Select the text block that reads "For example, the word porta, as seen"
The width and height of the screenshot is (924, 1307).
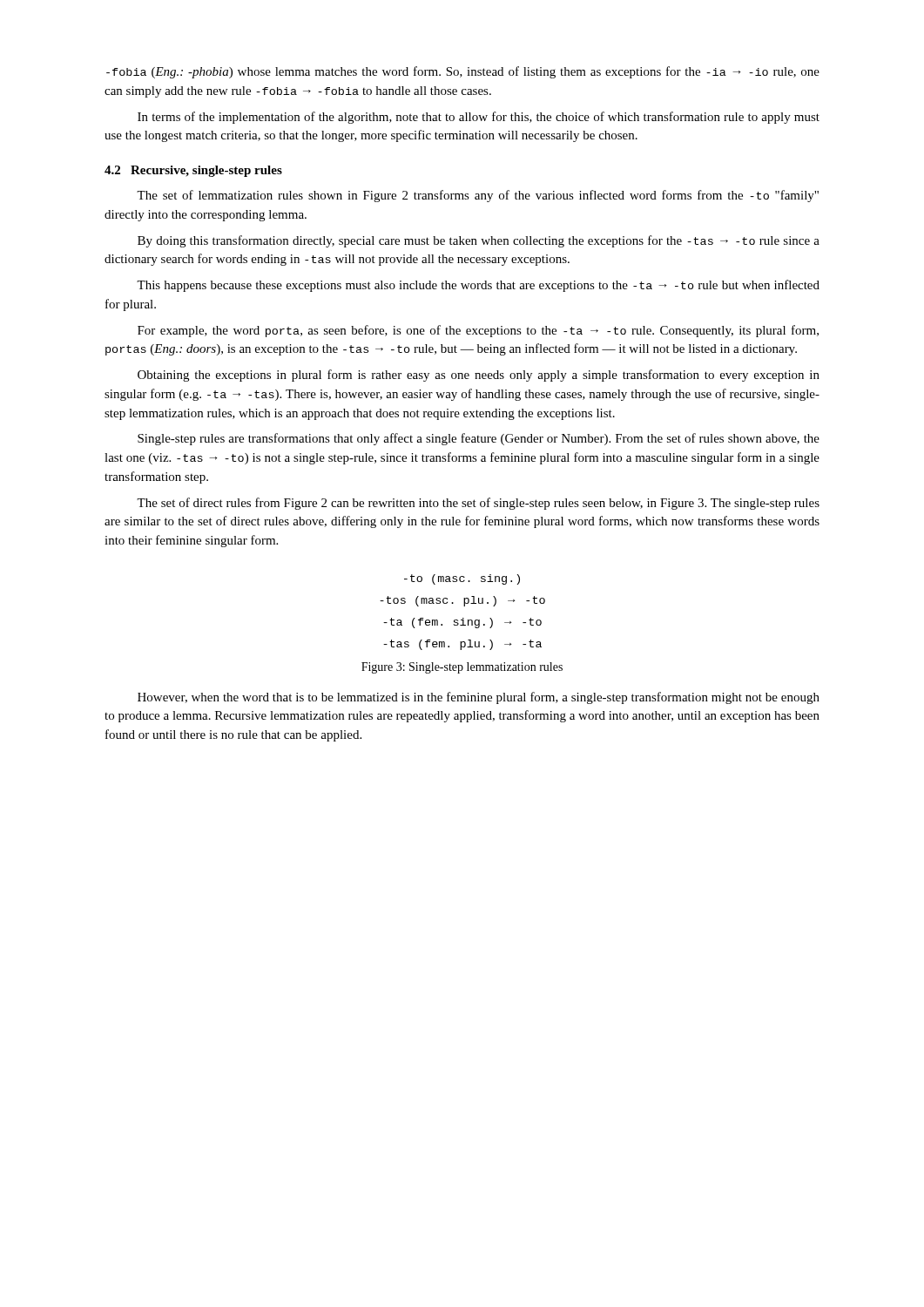[x=462, y=340]
